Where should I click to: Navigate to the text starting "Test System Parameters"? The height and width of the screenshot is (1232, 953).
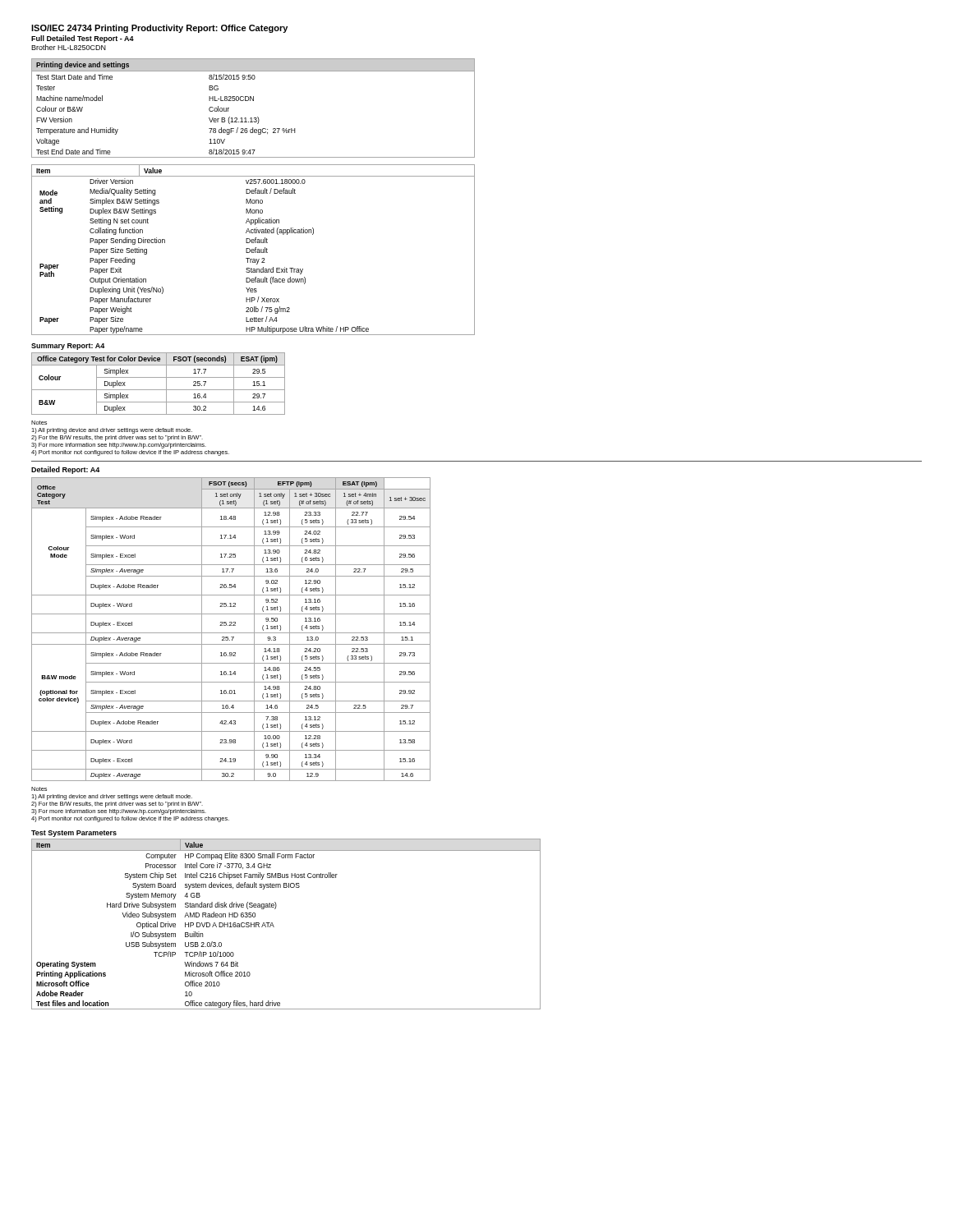click(x=74, y=833)
